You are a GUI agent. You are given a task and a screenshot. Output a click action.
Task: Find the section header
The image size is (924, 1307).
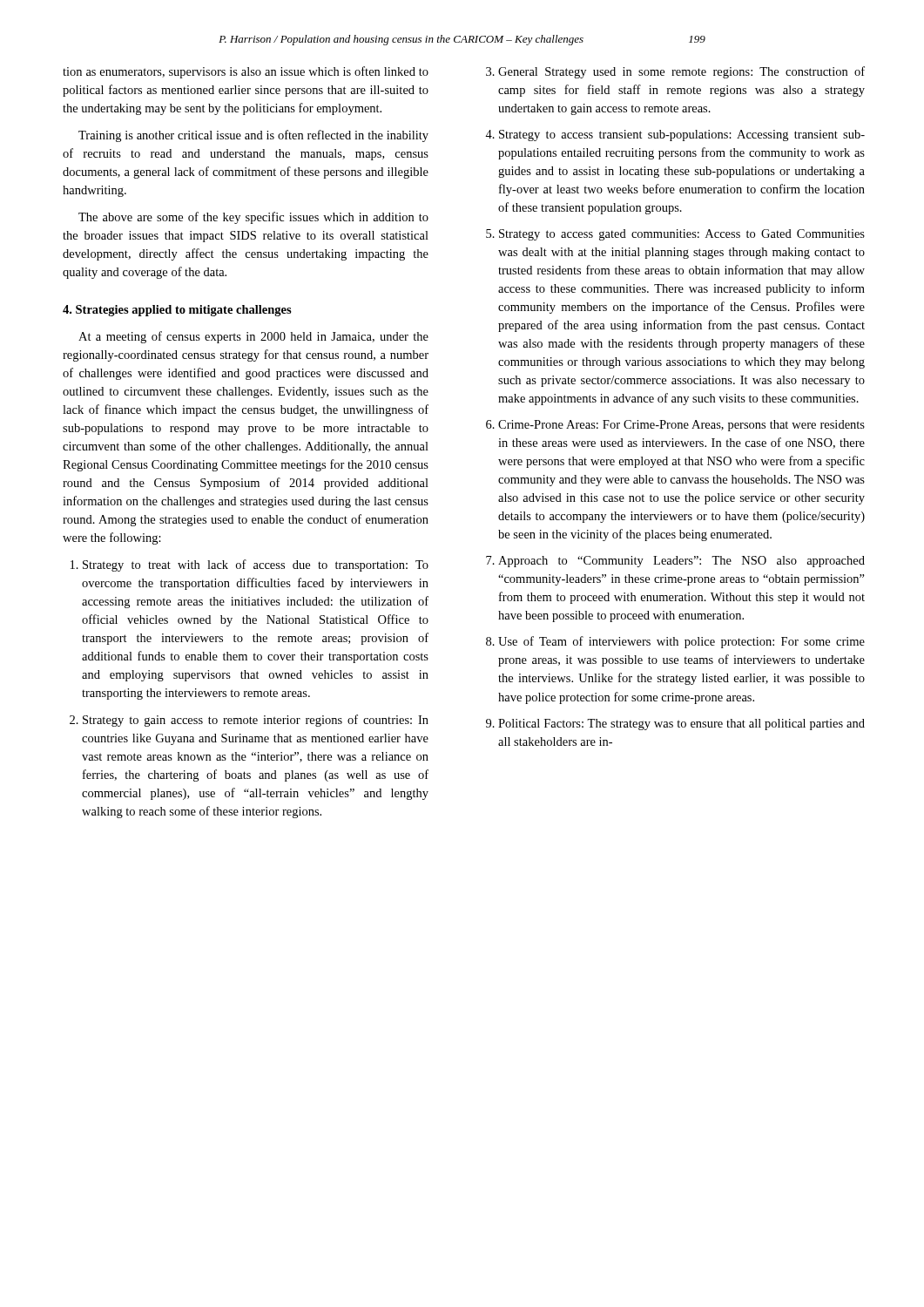pyautogui.click(x=177, y=309)
